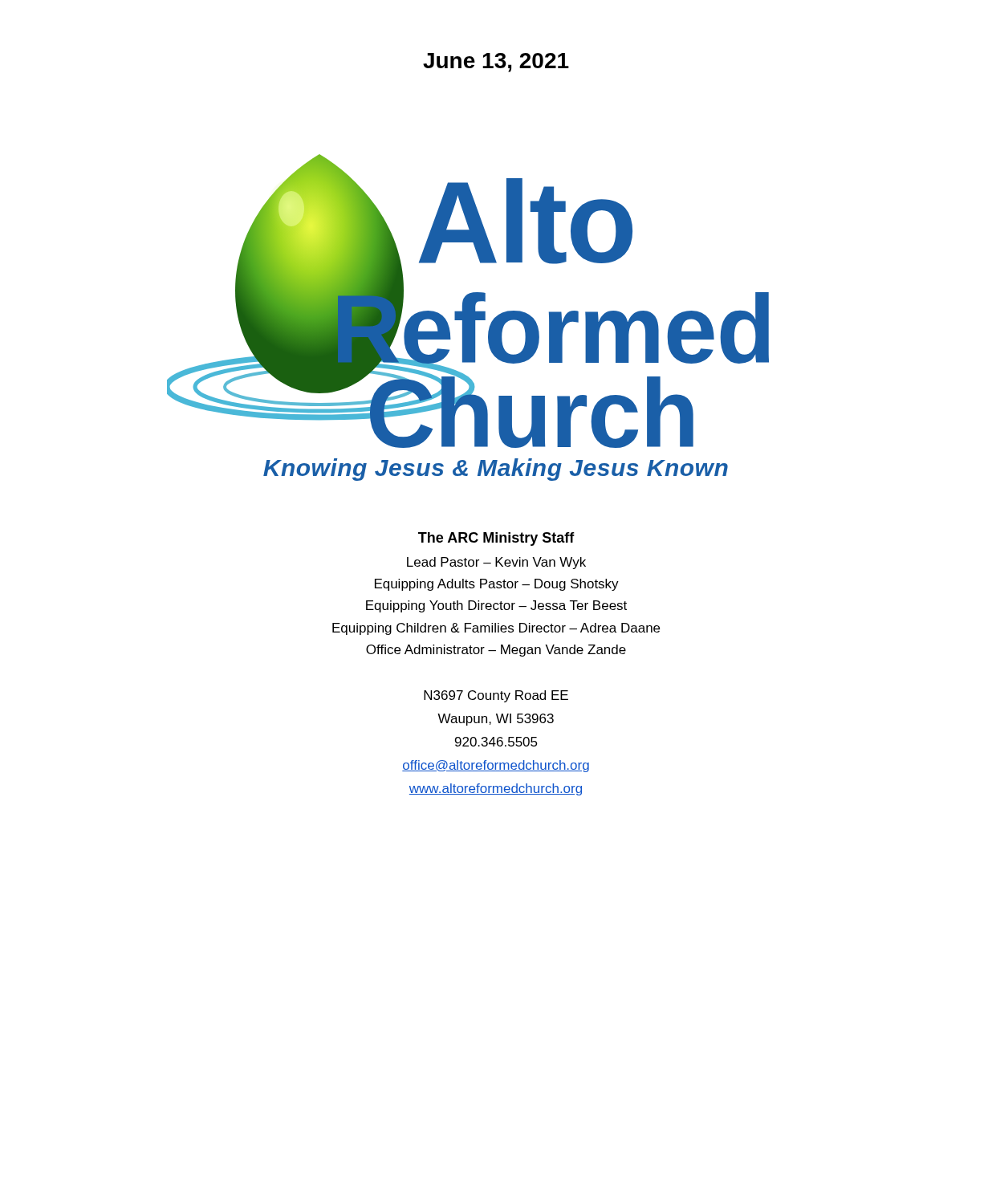992x1204 pixels.
Task: Select the block starting "June 13, 2021"
Action: pos(496,61)
